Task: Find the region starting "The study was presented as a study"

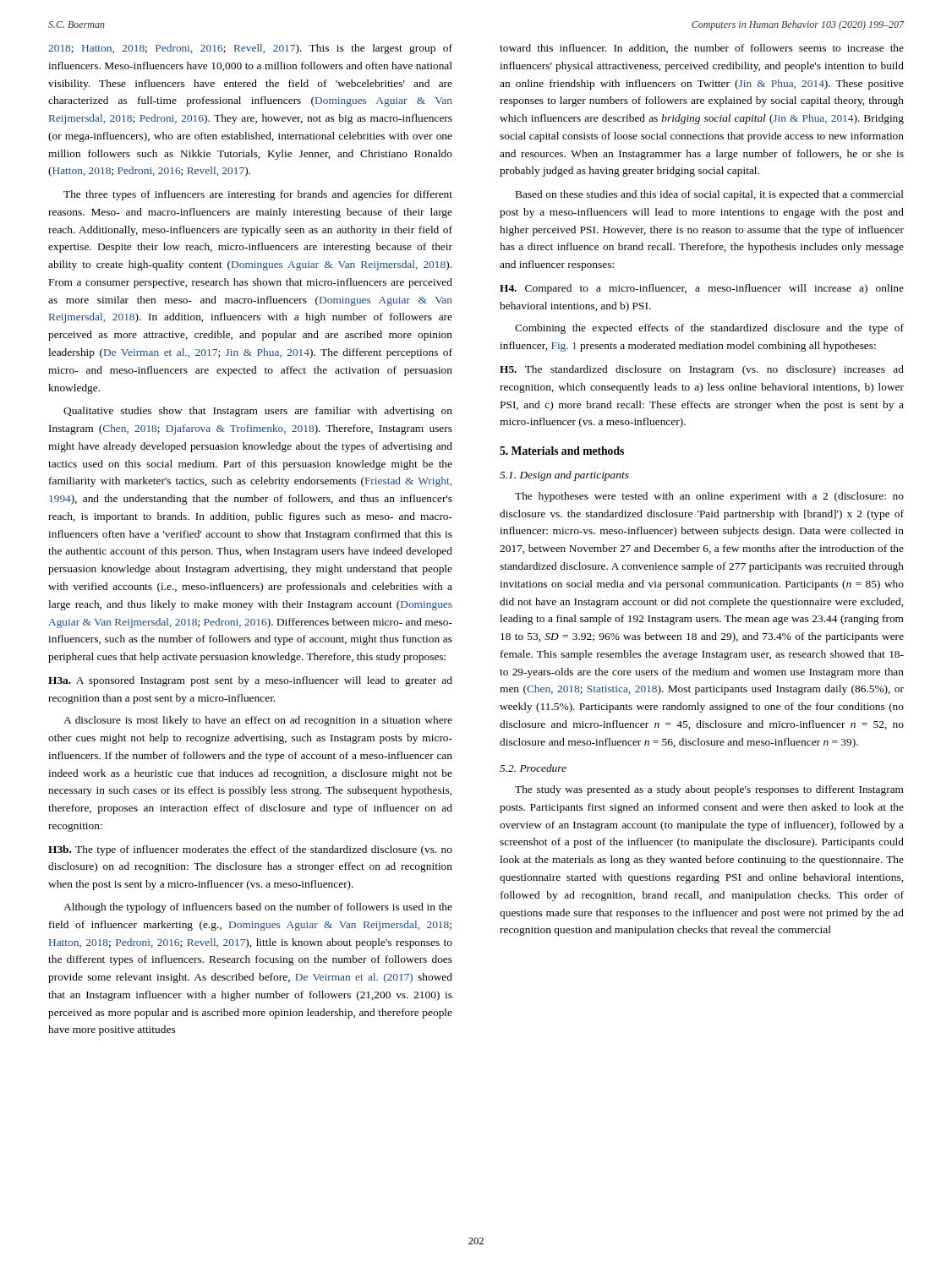Action: pos(702,860)
